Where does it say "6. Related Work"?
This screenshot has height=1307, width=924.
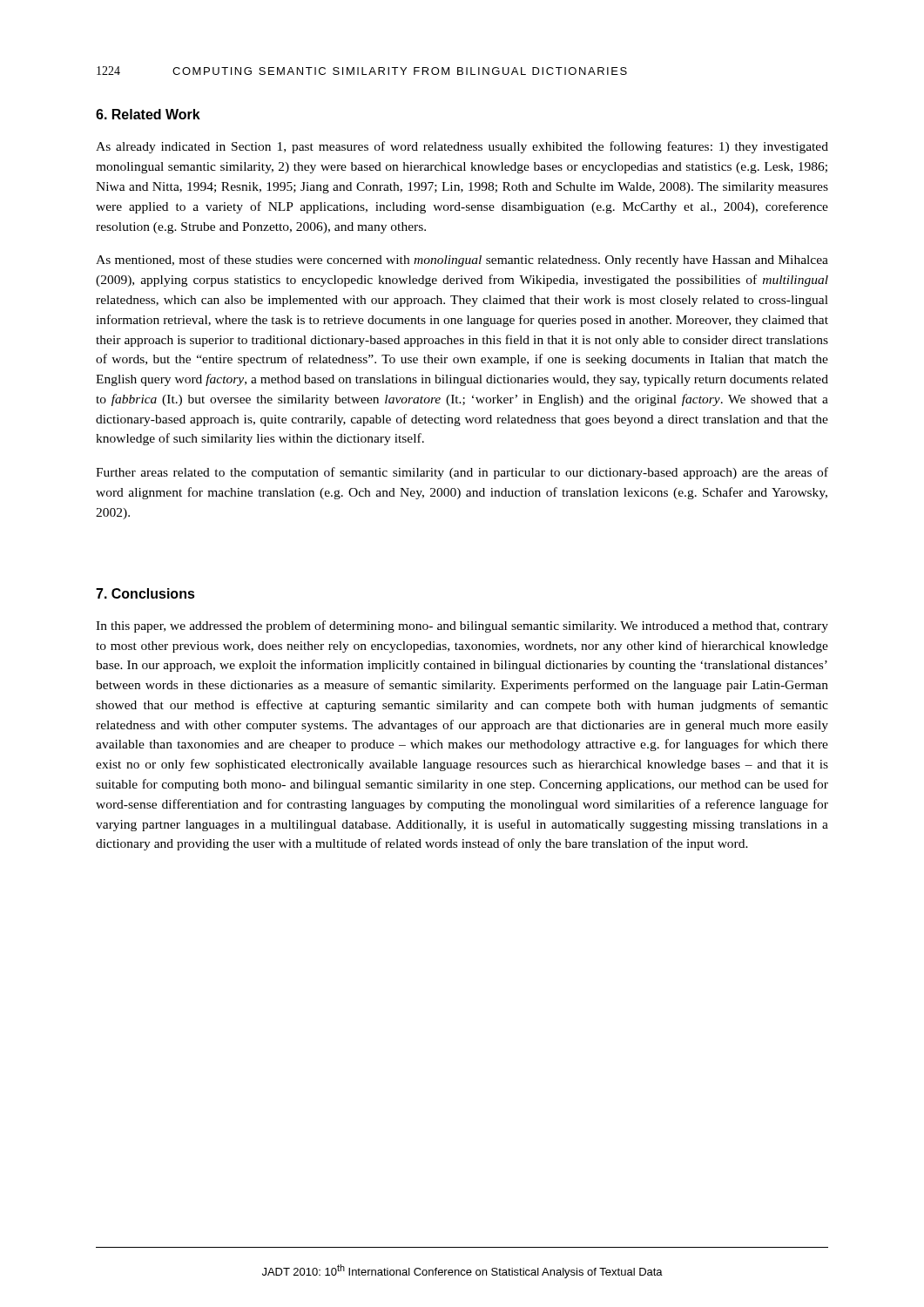point(148,115)
